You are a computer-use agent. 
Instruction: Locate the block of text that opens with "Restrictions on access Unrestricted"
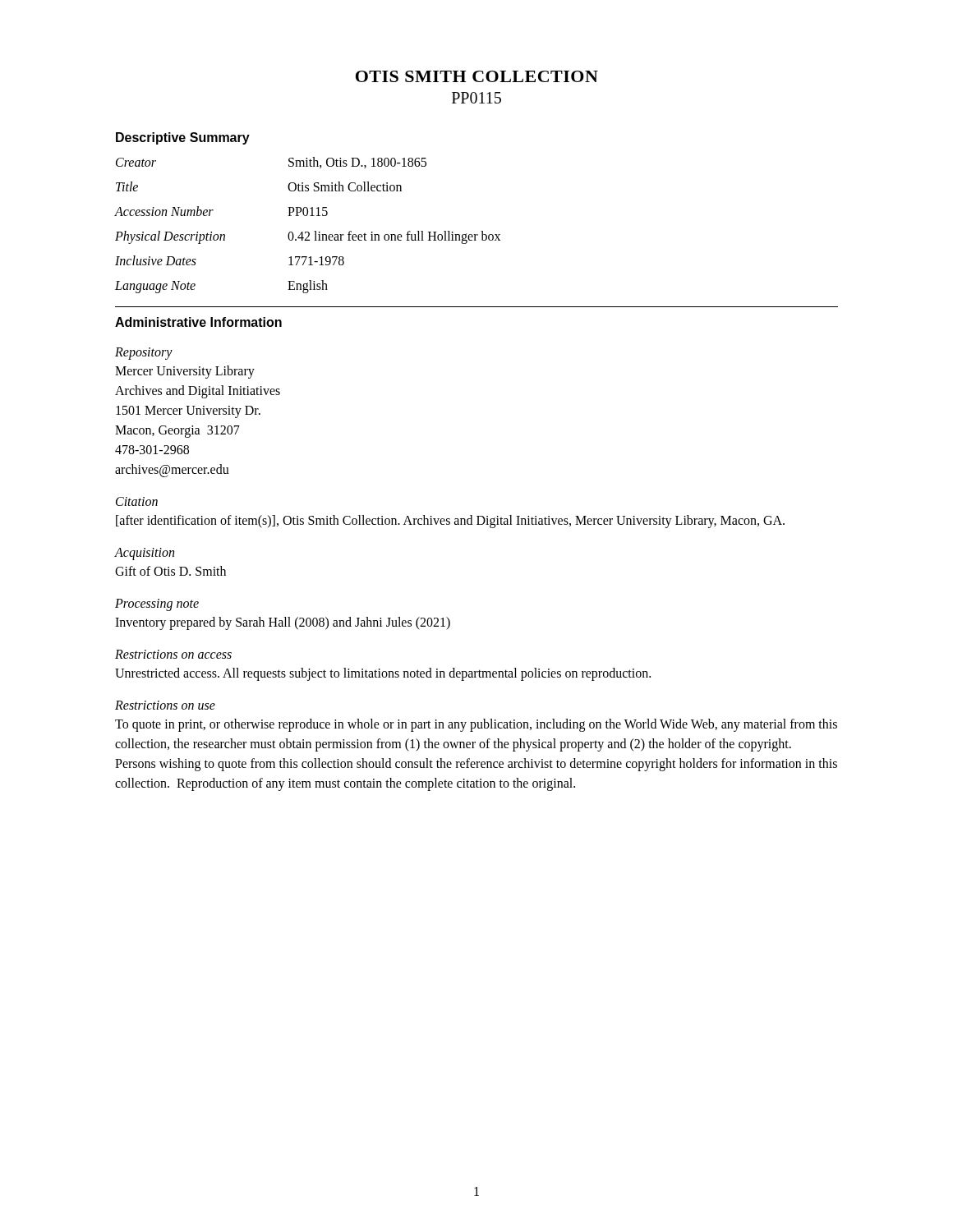click(x=476, y=665)
